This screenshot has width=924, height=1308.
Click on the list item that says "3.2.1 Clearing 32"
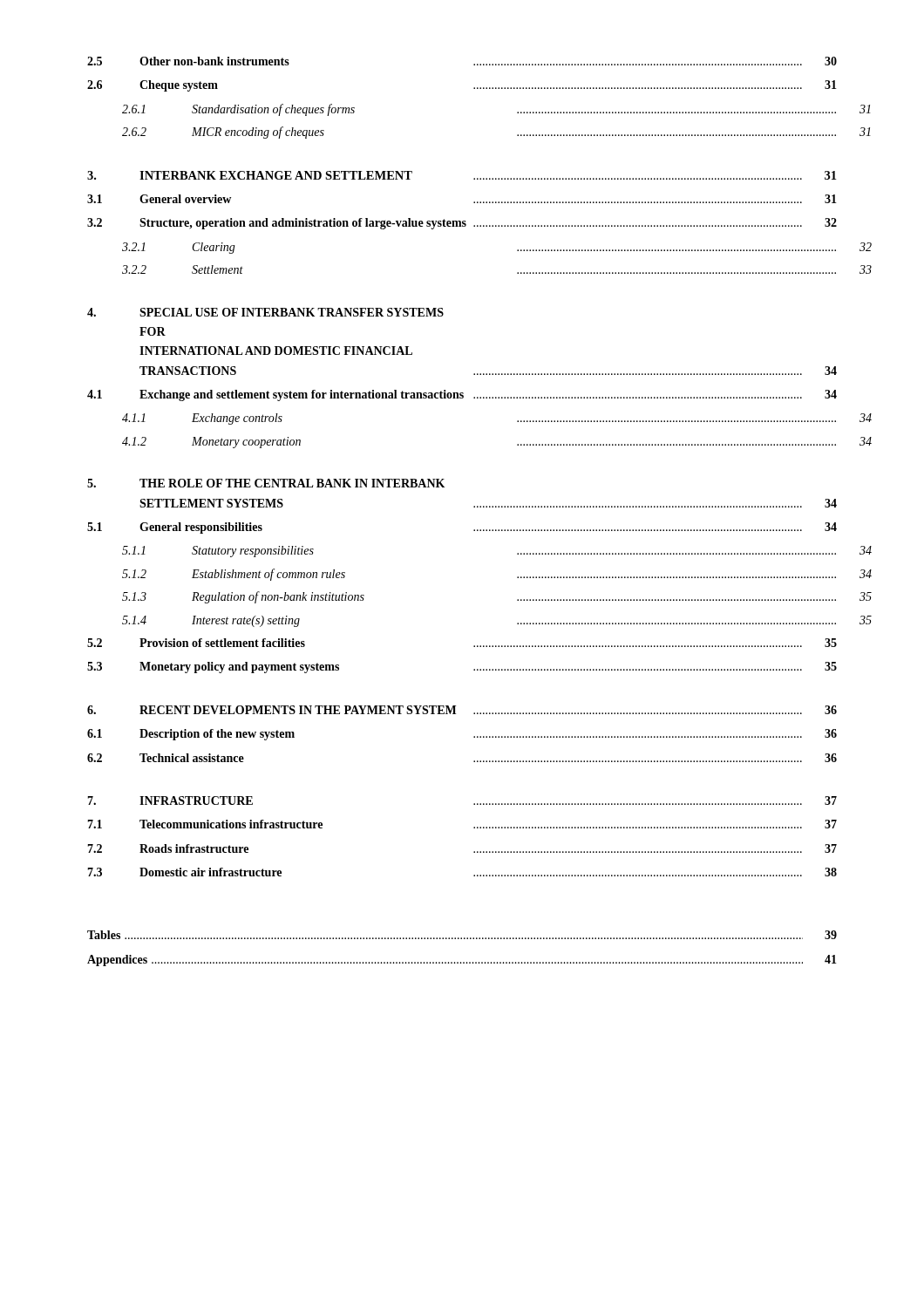[134, 248]
